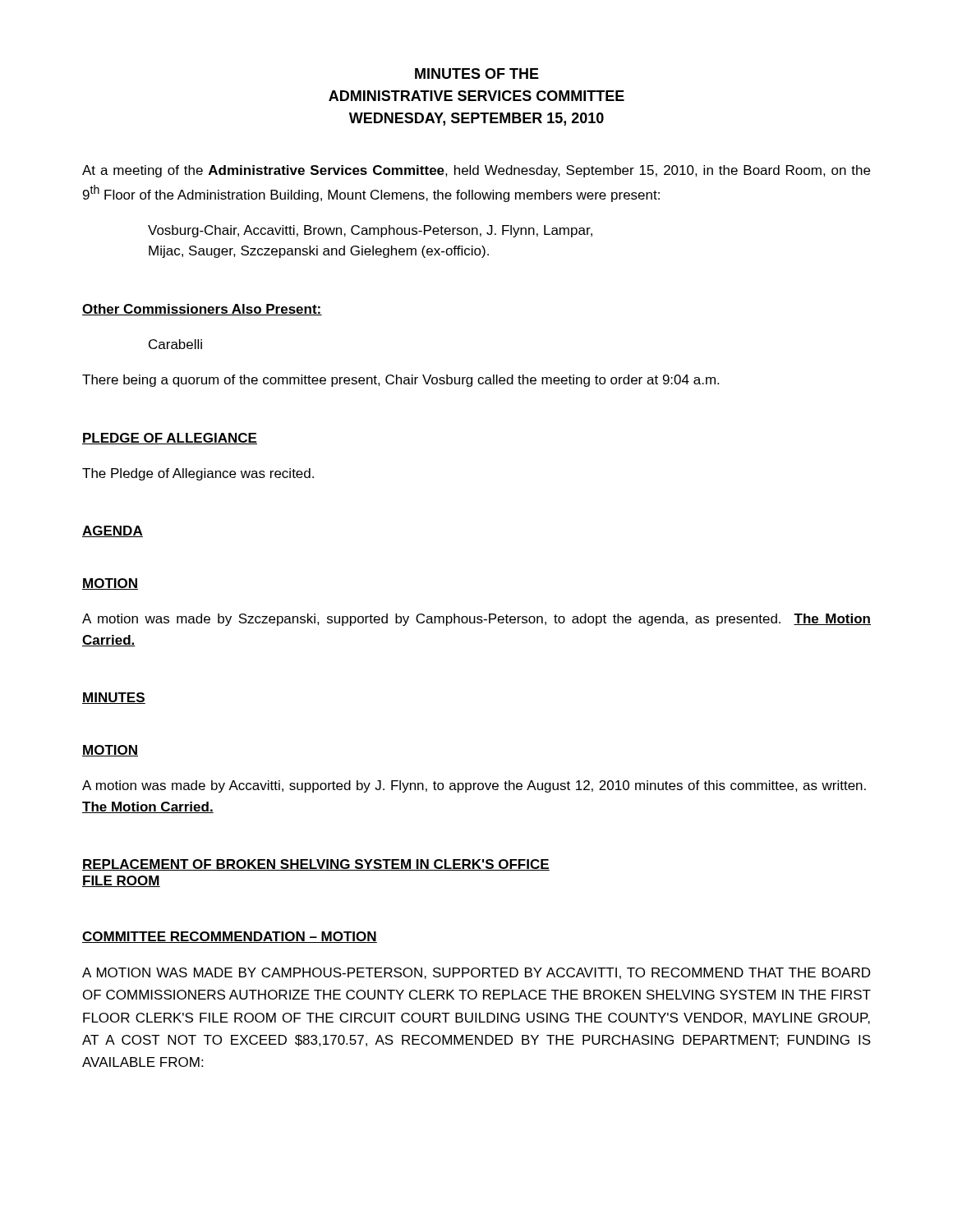Where does it say "Other Commissioners Also Present:"?
The width and height of the screenshot is (953, 1232).
click(202, 309)
